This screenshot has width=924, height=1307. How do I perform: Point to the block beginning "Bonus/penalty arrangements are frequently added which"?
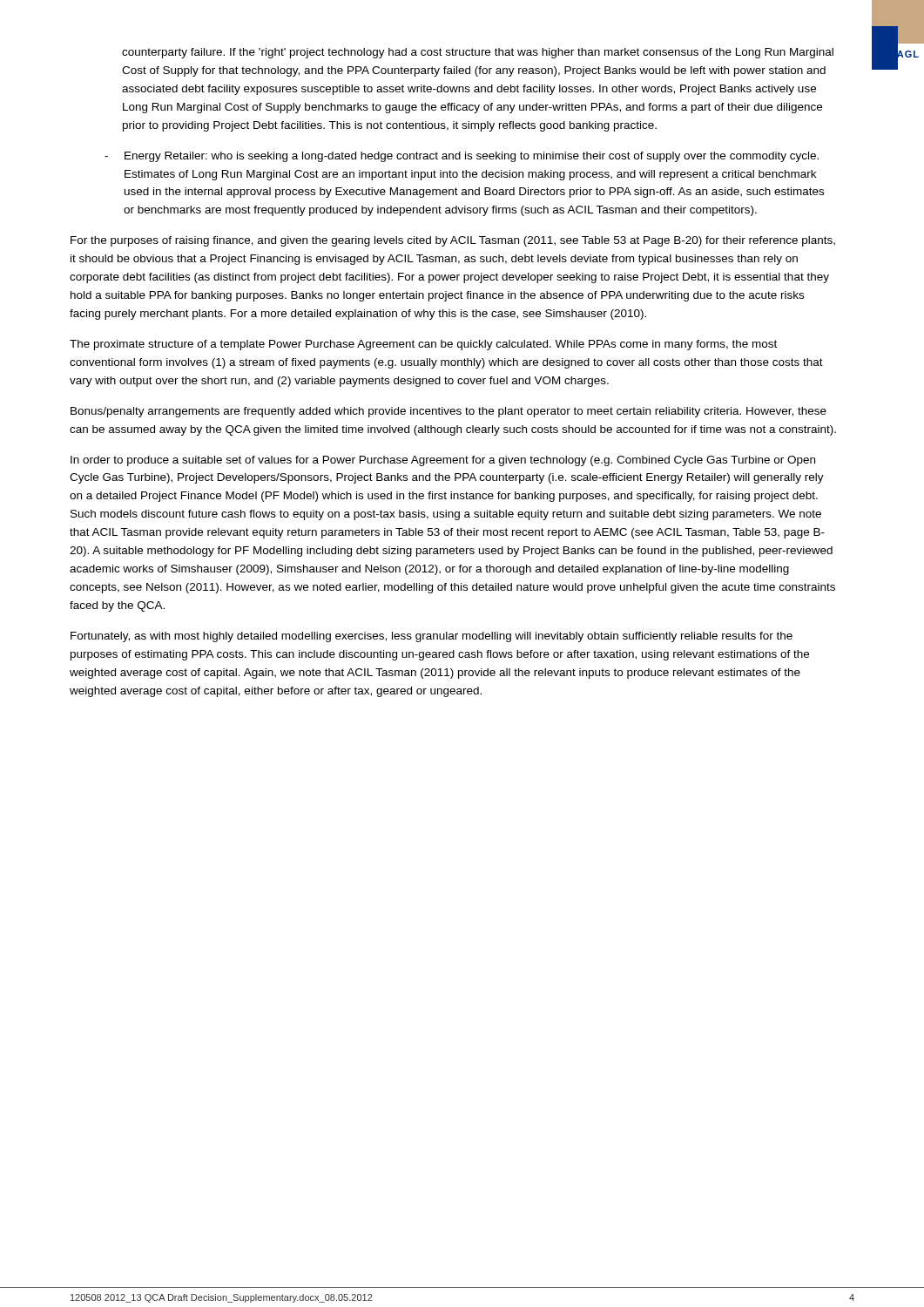coord(453,420)
